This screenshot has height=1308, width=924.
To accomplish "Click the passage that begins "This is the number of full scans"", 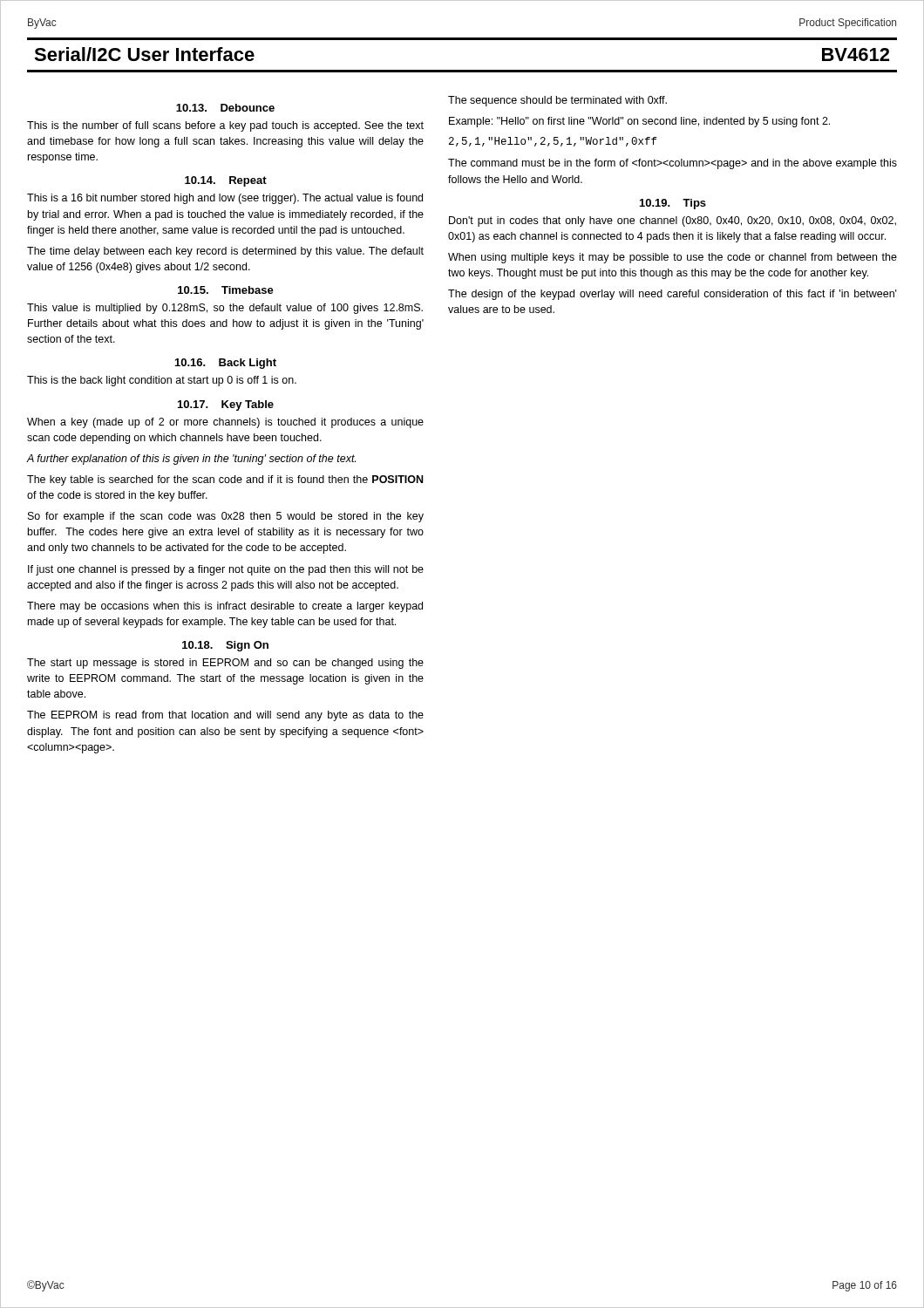I will click(225, 141).
